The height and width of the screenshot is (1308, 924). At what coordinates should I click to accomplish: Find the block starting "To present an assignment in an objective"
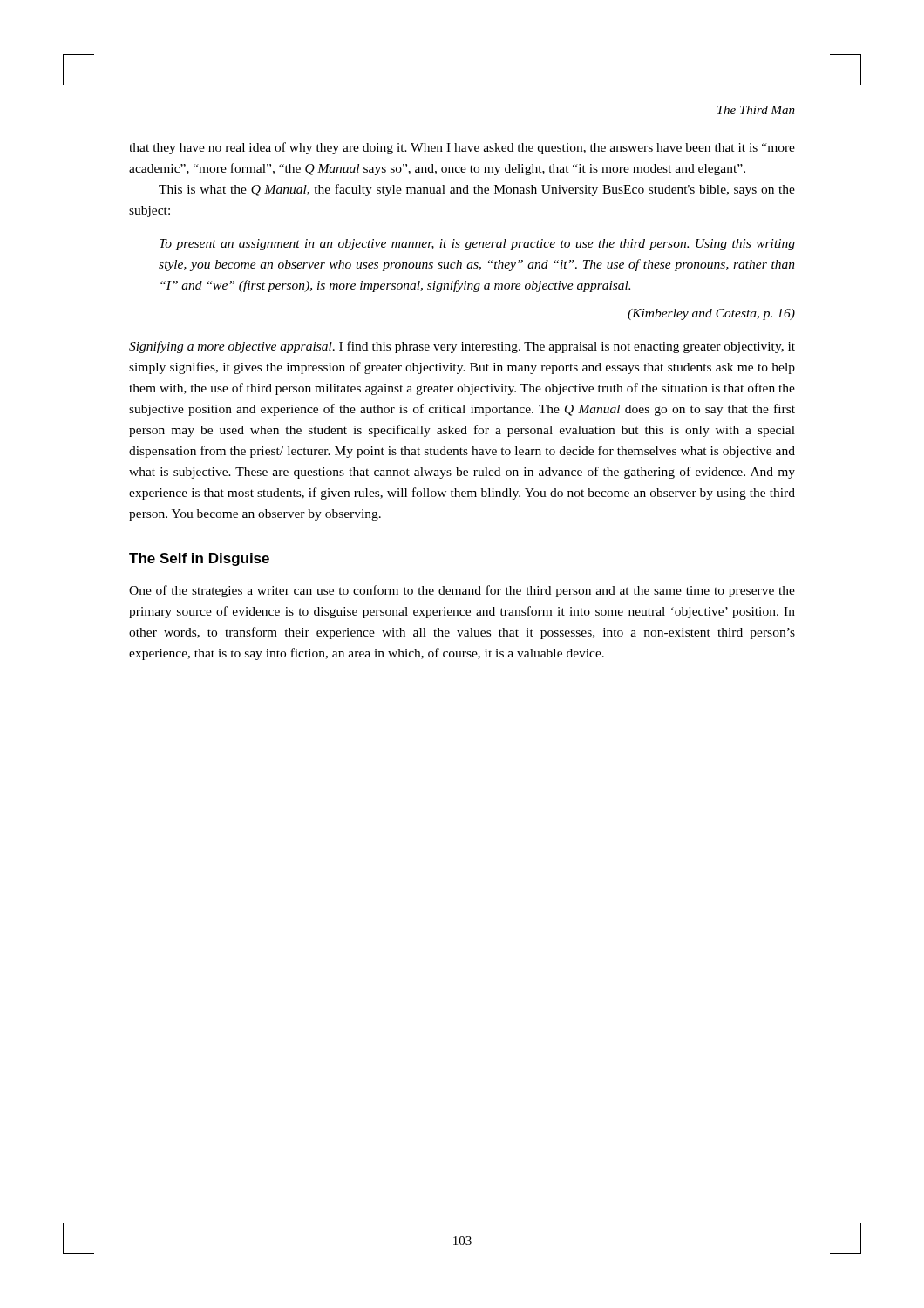pyautogui.click(x=477, y=278)
